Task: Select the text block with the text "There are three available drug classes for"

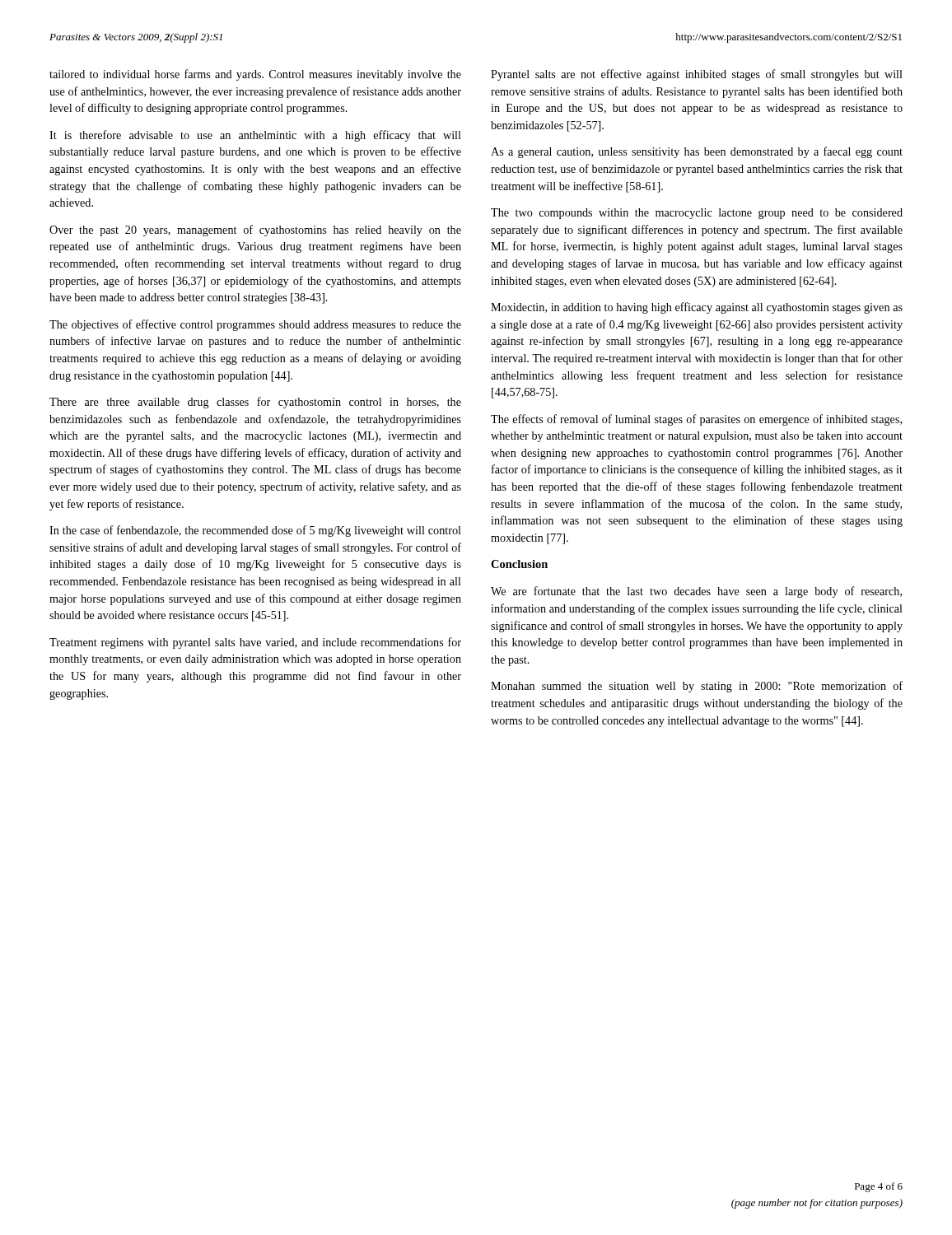Action: click(255, 453)
